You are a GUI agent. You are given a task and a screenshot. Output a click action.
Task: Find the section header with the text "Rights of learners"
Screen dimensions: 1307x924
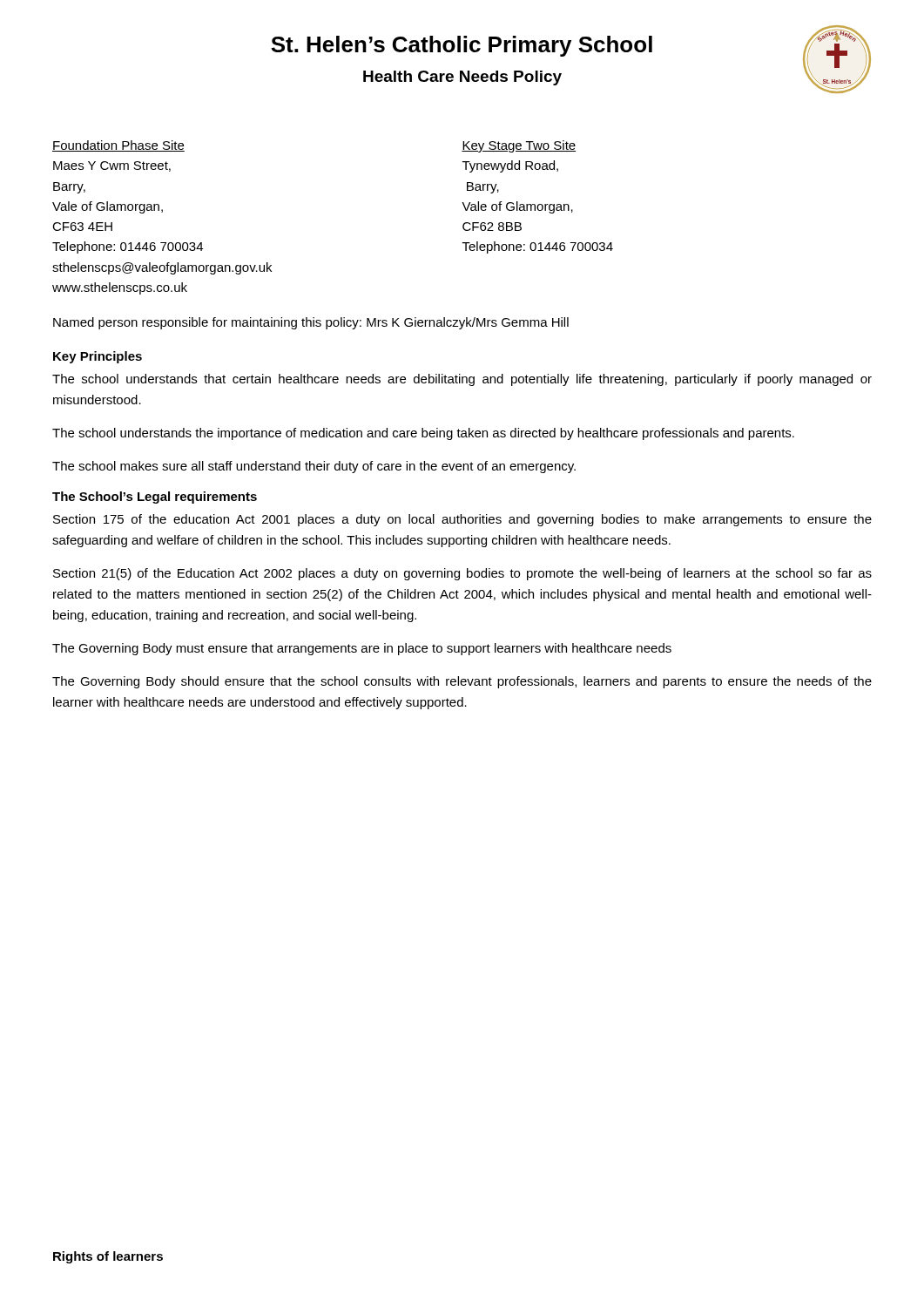tap(108, 1256)
